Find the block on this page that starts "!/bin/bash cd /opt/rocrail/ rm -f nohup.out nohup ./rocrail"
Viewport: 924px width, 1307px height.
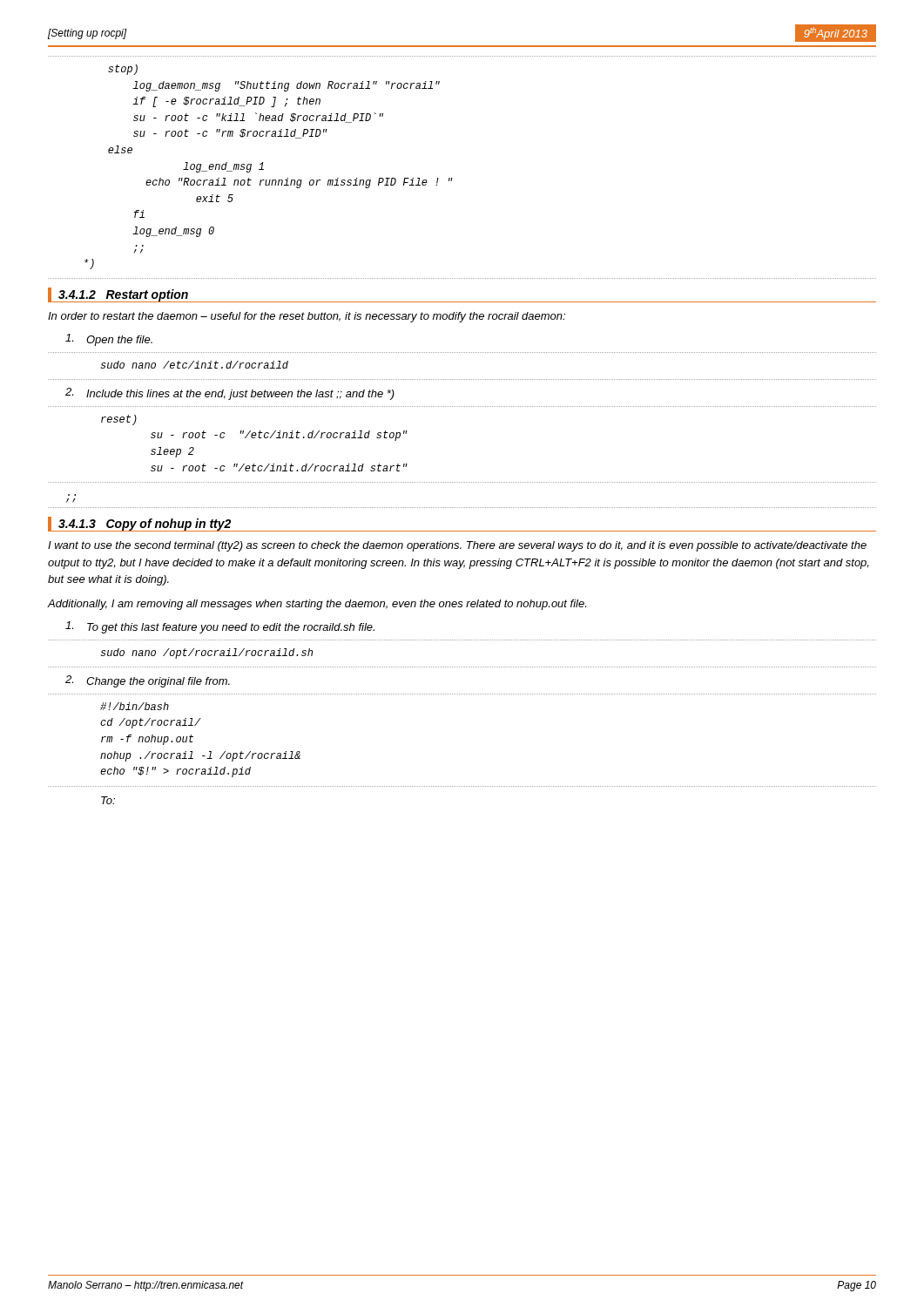click(135, 706)
